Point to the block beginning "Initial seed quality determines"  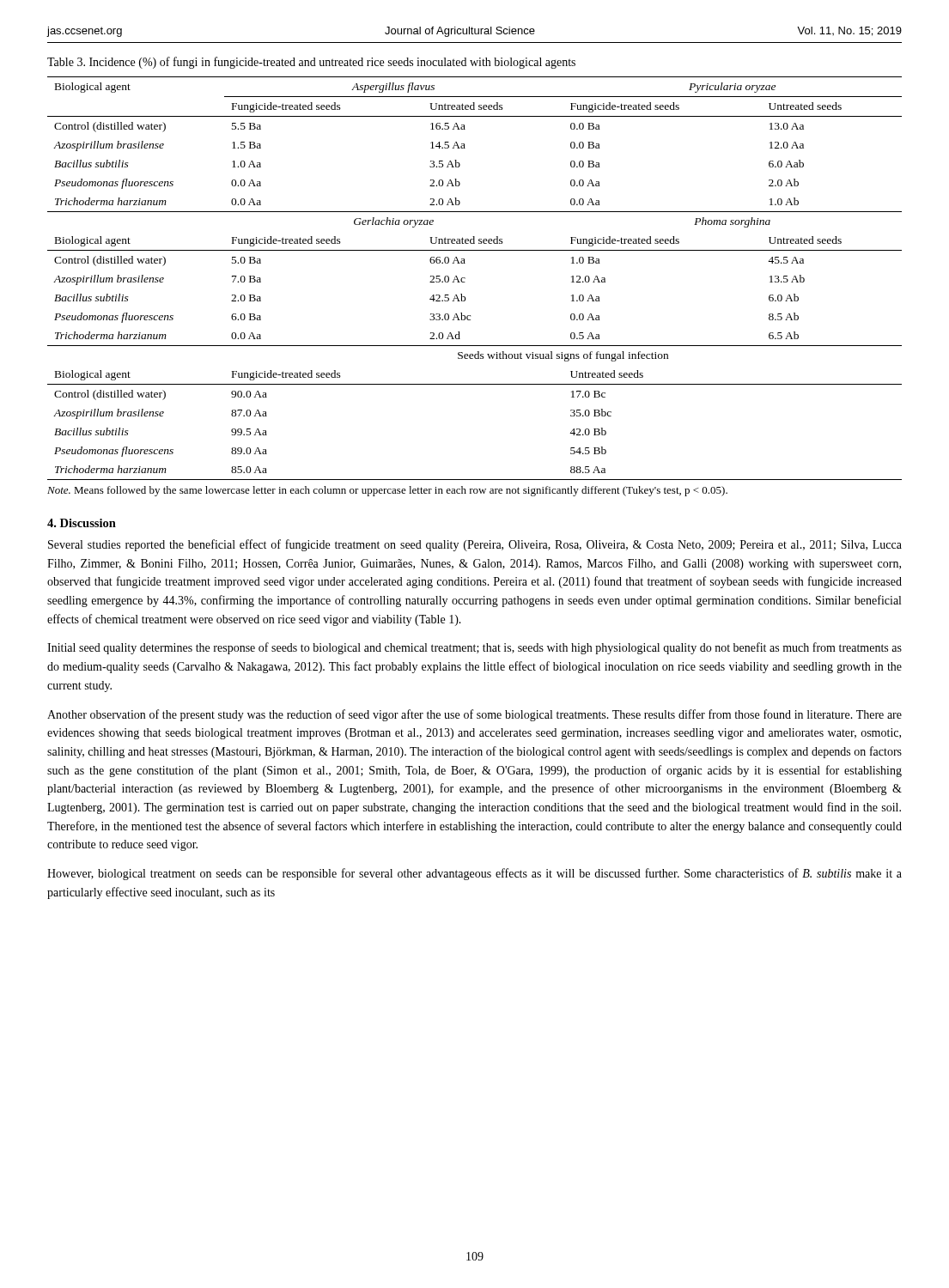(474, 667)
